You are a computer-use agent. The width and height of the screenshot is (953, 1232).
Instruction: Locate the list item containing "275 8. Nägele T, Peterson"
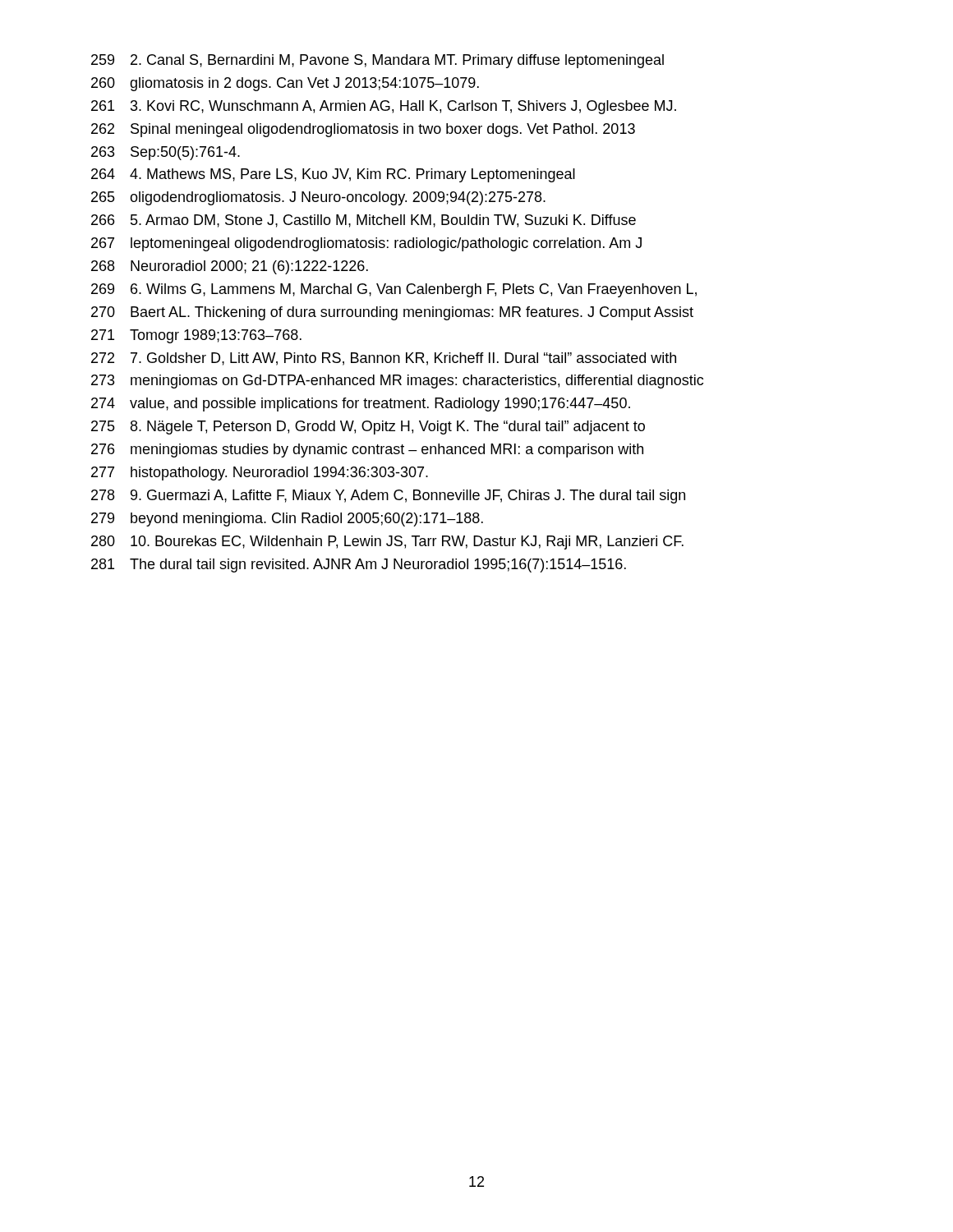click(356, 427)
